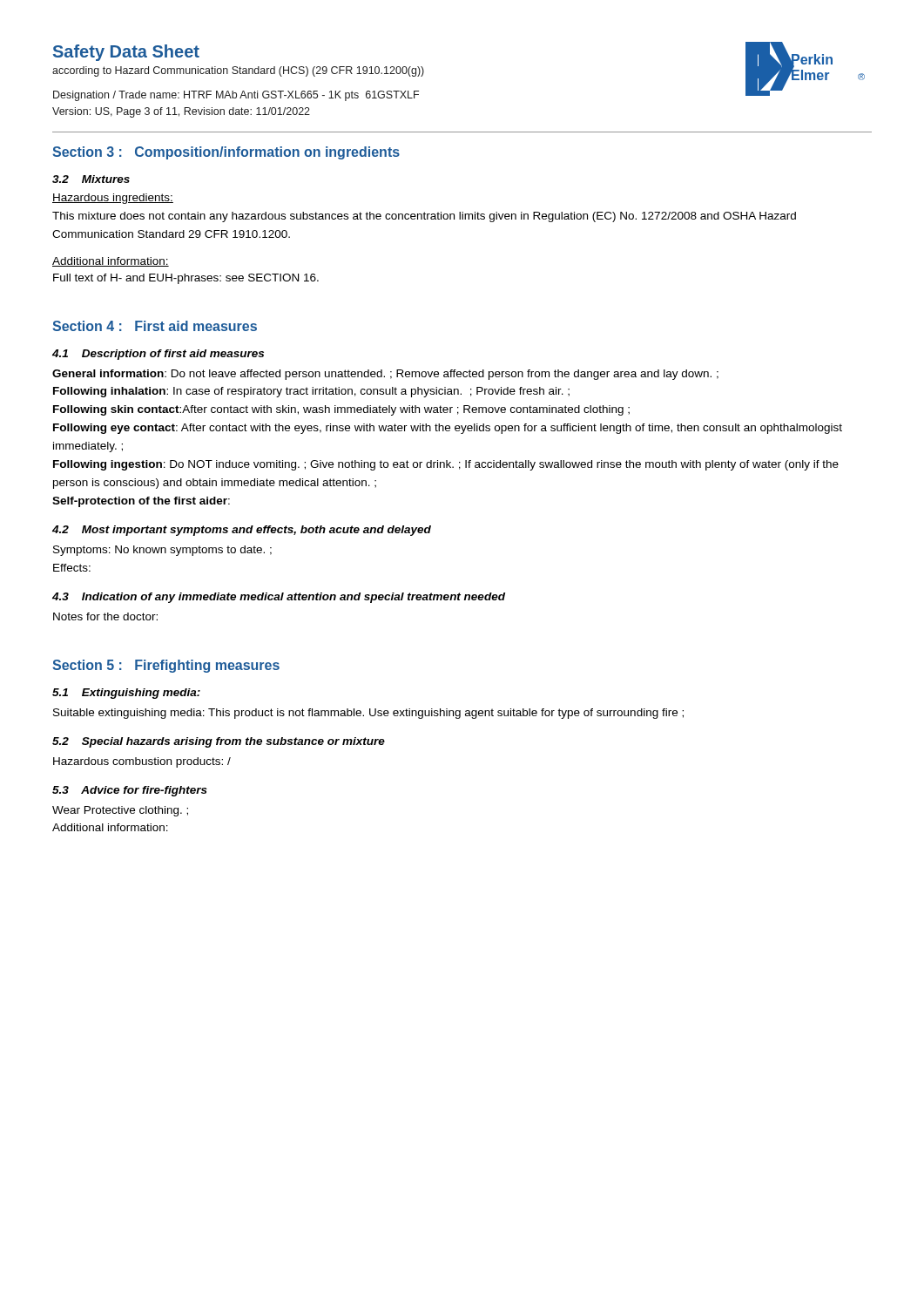924x1307 pixels.
Task: Find "Hazardous combustion products: /" on this page
Action: [141, 761]
